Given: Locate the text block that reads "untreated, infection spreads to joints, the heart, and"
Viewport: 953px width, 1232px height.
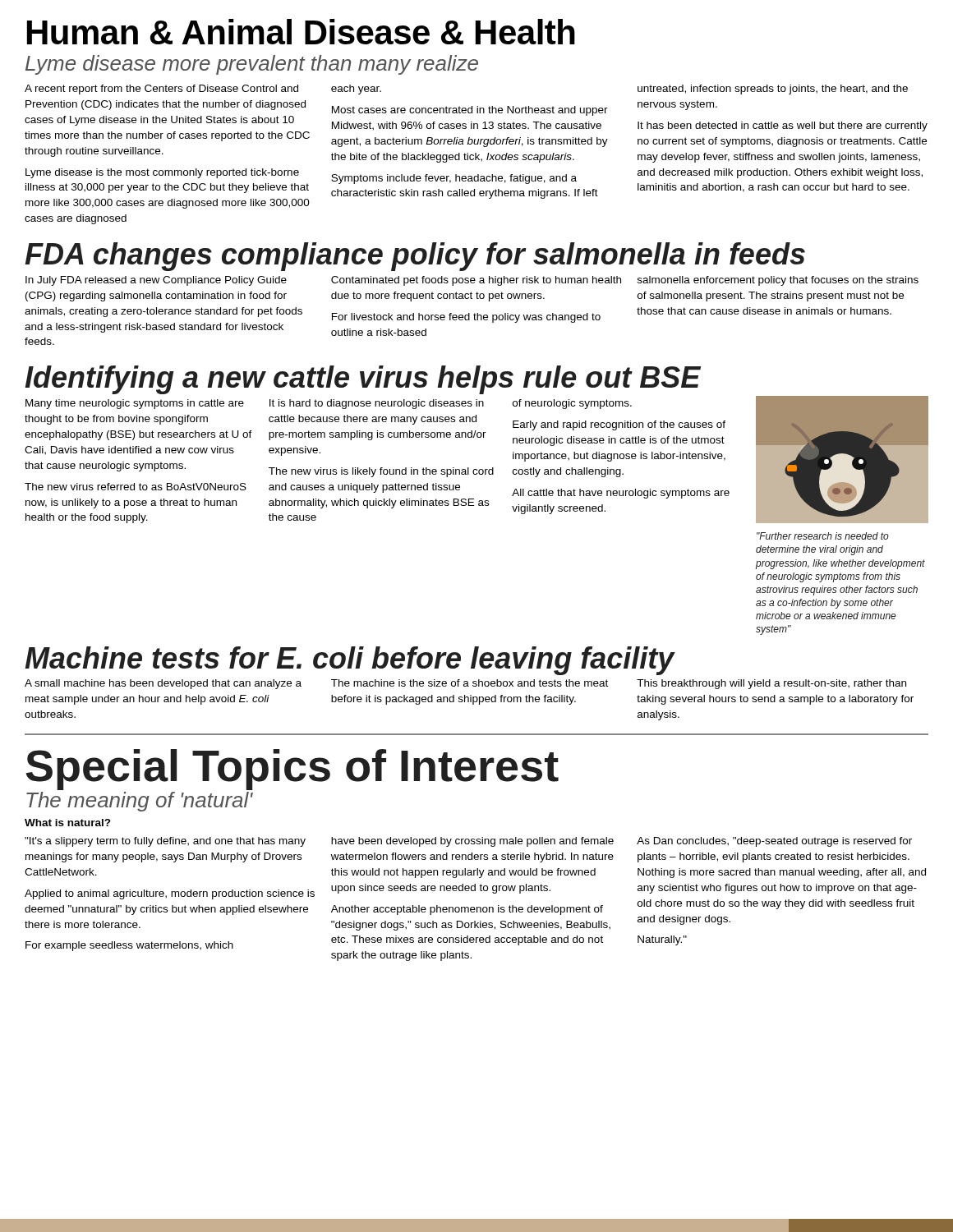Looking at the screenshot, I should (x=783, y=139).
